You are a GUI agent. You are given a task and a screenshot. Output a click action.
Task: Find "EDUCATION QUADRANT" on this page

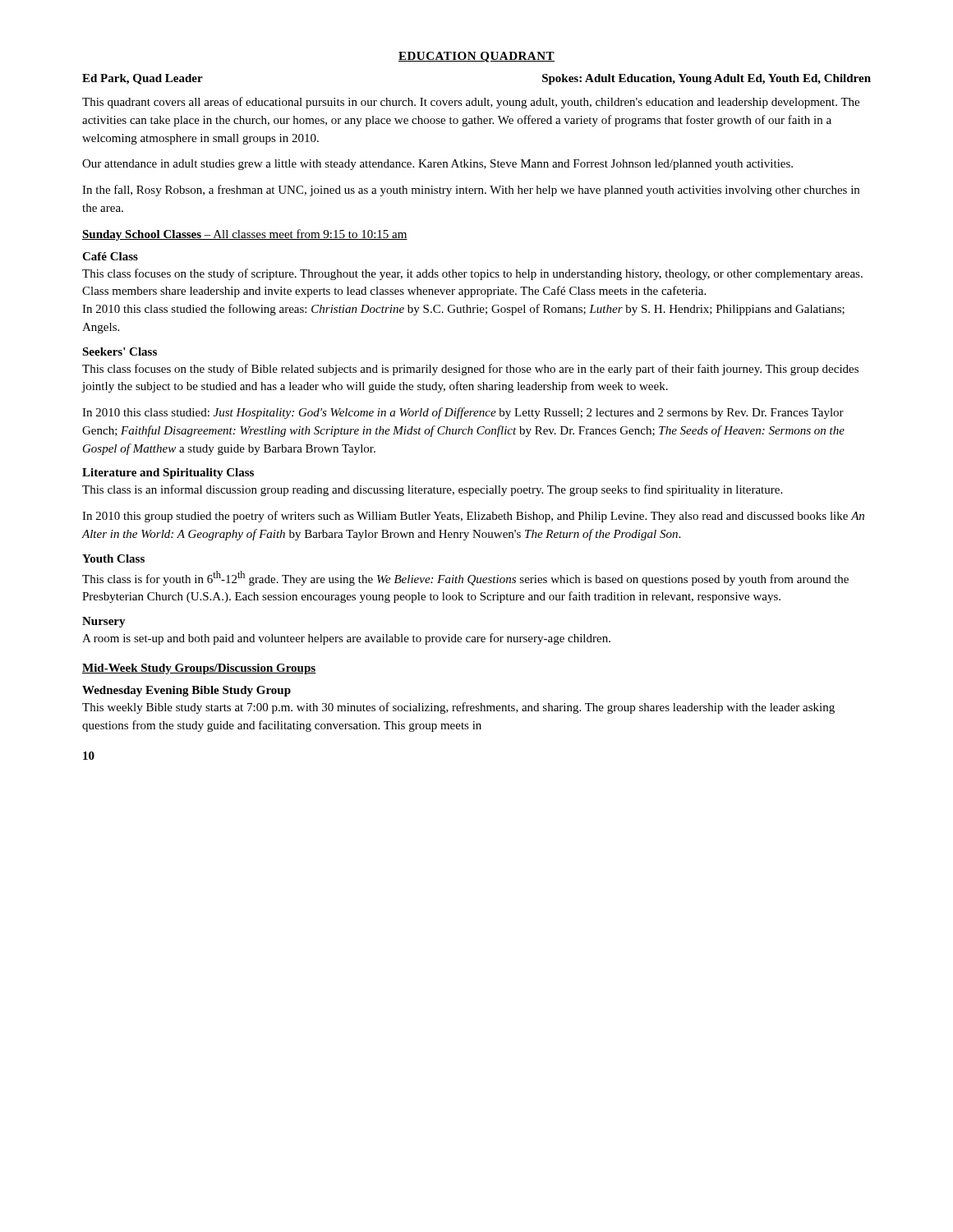coord(476,56)
